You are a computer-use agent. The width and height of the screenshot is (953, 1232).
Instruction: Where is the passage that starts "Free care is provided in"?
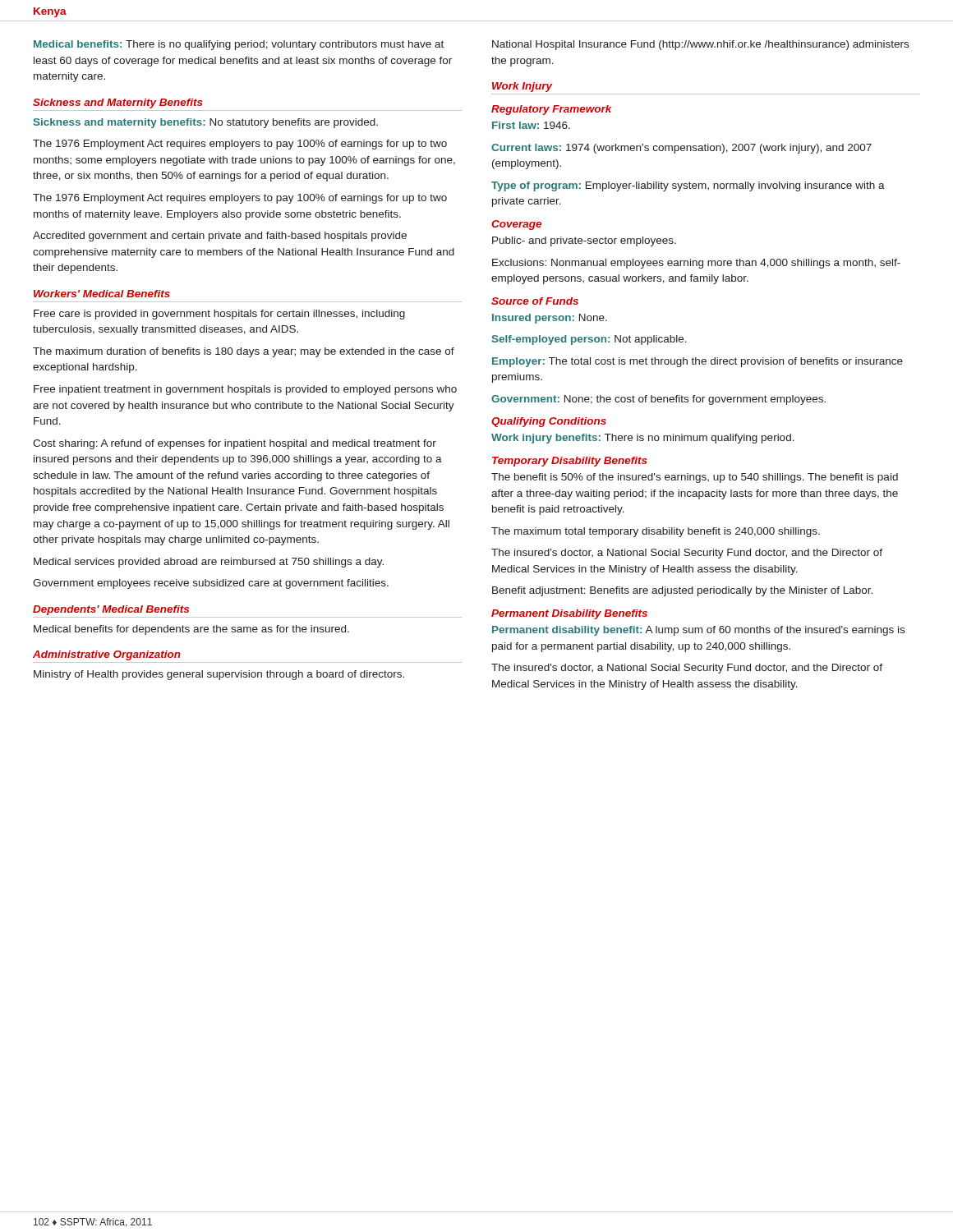click(219, 321)
